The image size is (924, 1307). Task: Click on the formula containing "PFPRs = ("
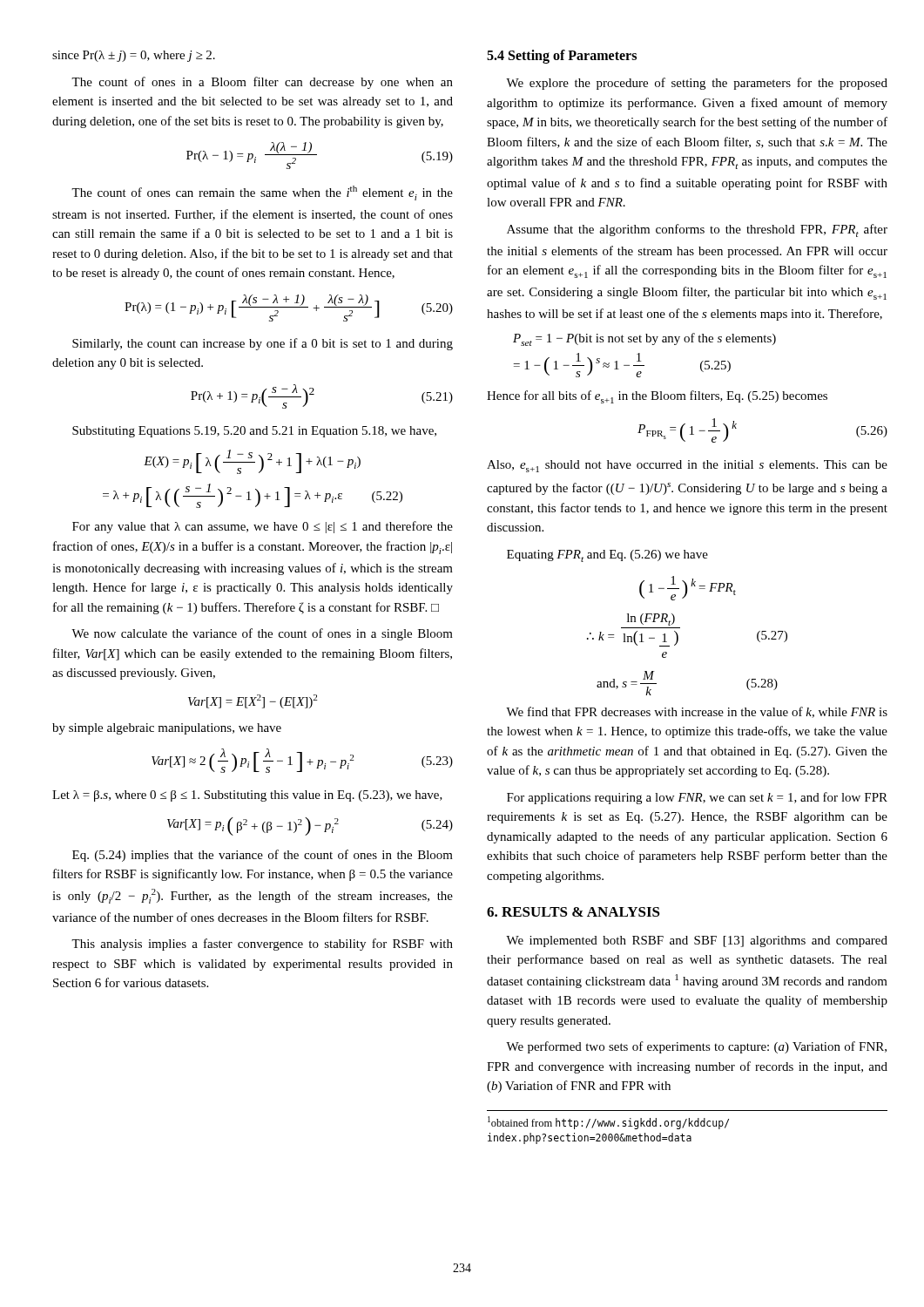point(687,431)
